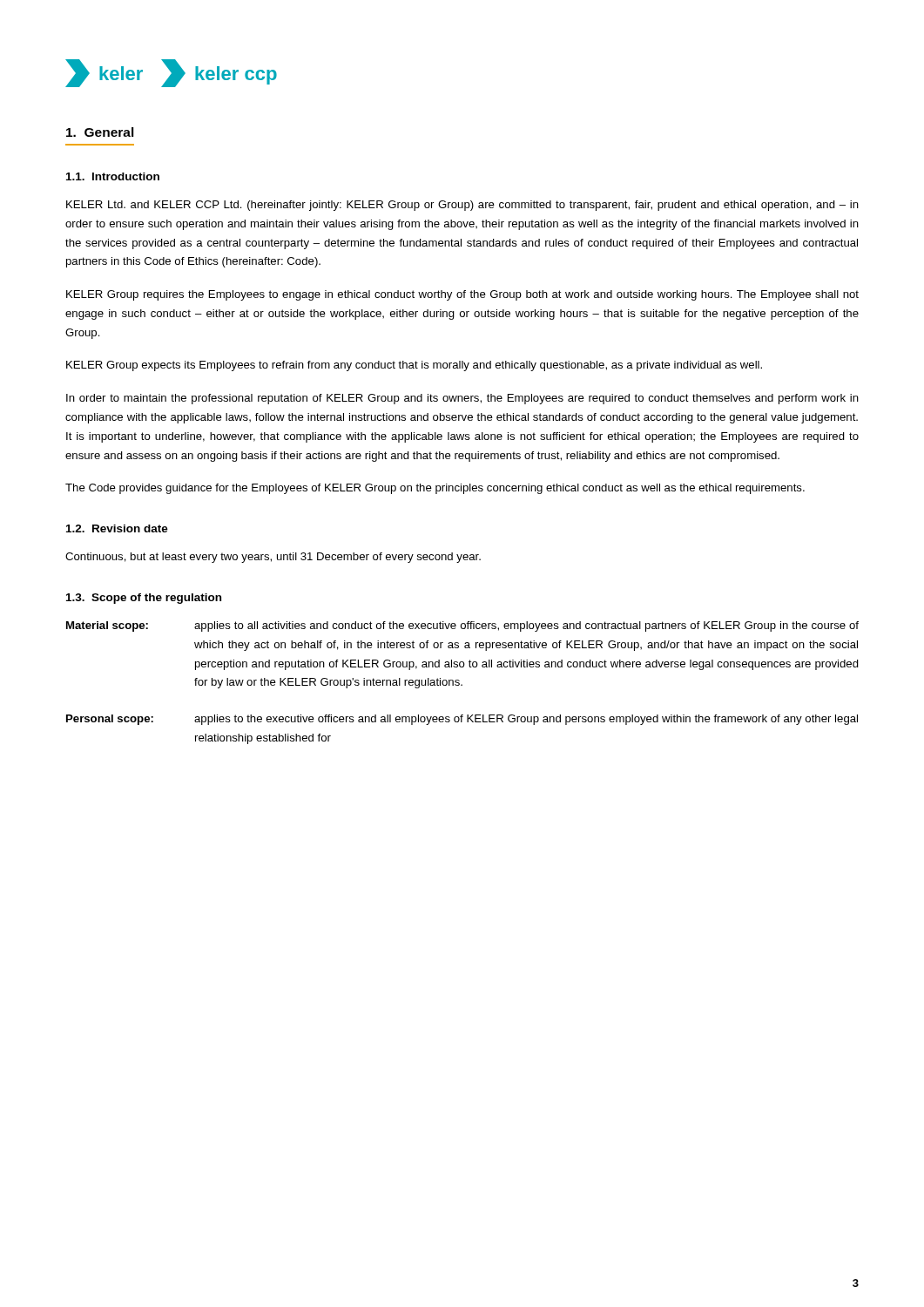Select the section header with the text "1.1. Introduction"
This screenshot has width=924, height=1307.
pyautogui.click(x=113, y=176)
